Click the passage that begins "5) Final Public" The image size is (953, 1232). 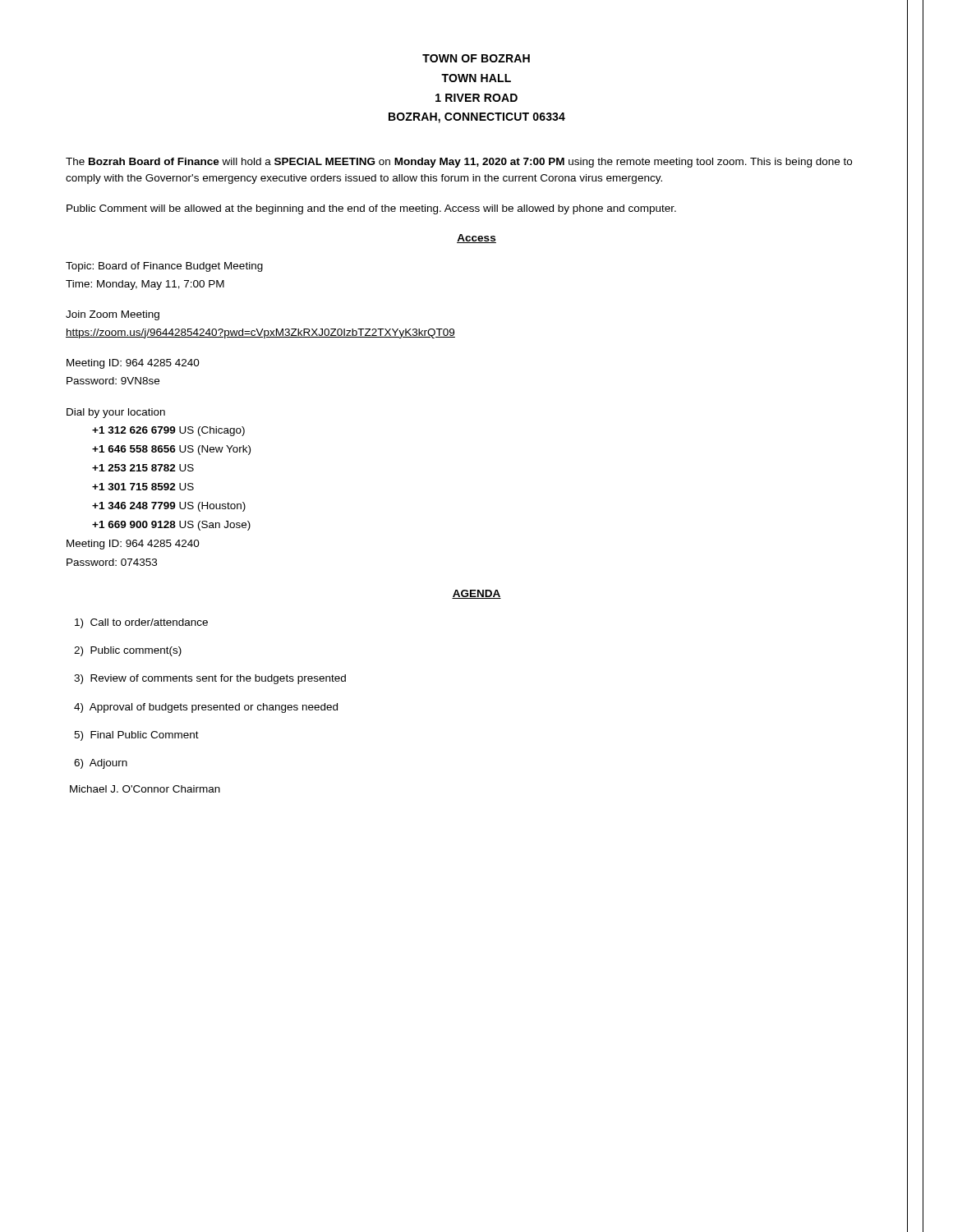[136, 735]
